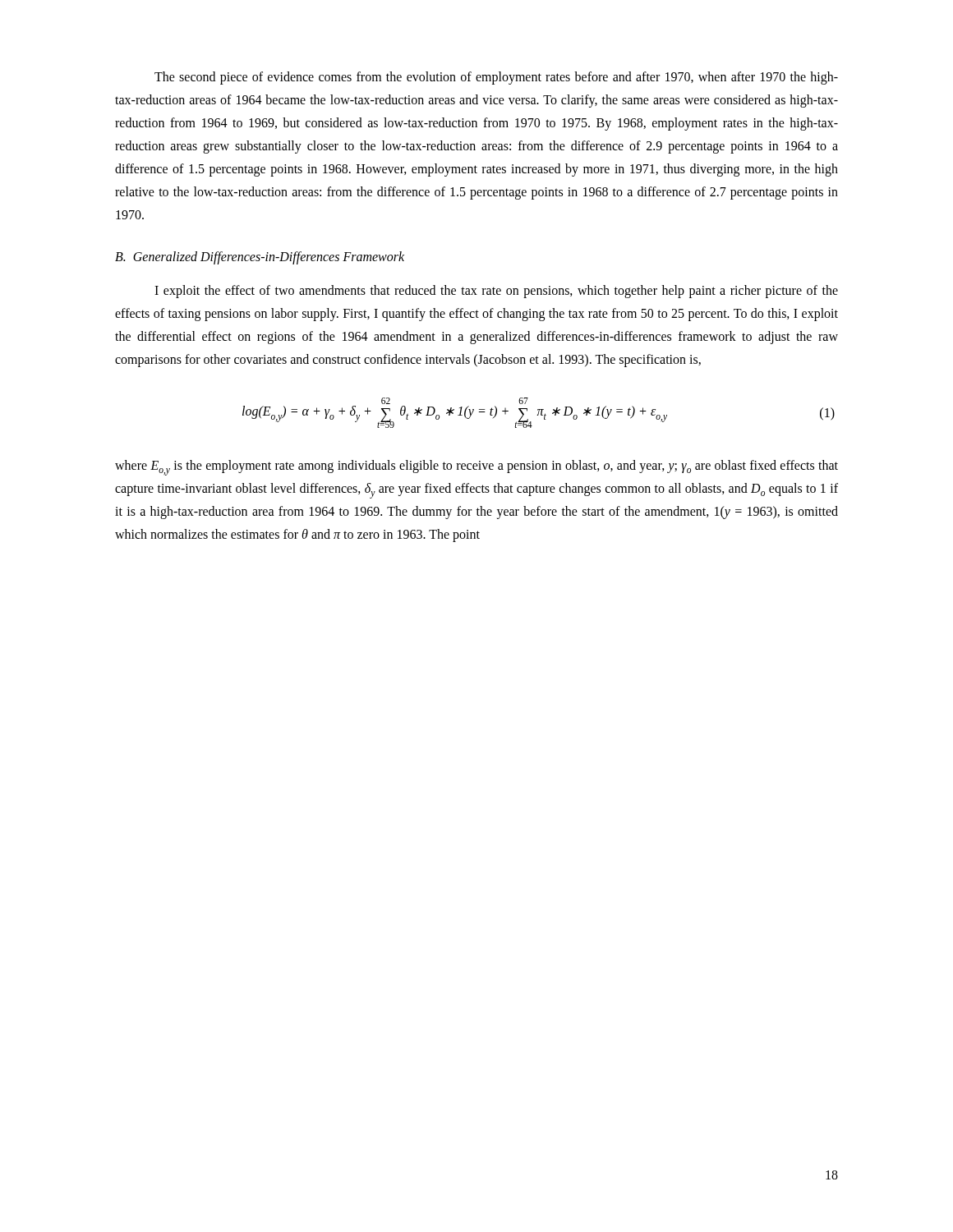This screenshot has height=1232, width=953.
Task: Where is the formula that starts "log(Eo,y) = α + γo +"?
Action: tap(476, 413)
